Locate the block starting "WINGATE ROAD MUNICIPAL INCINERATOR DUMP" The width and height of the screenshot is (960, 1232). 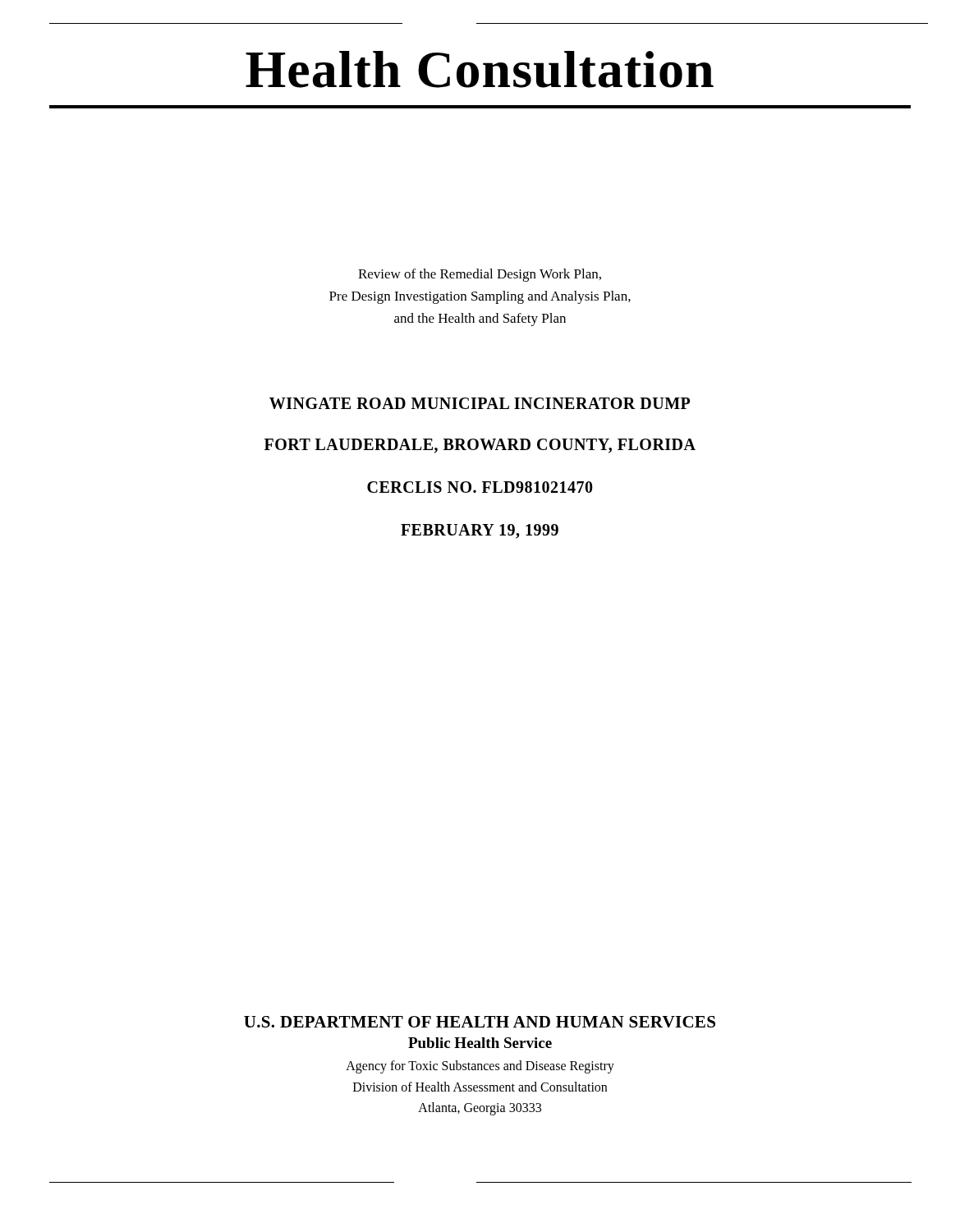tap(480, 403)
